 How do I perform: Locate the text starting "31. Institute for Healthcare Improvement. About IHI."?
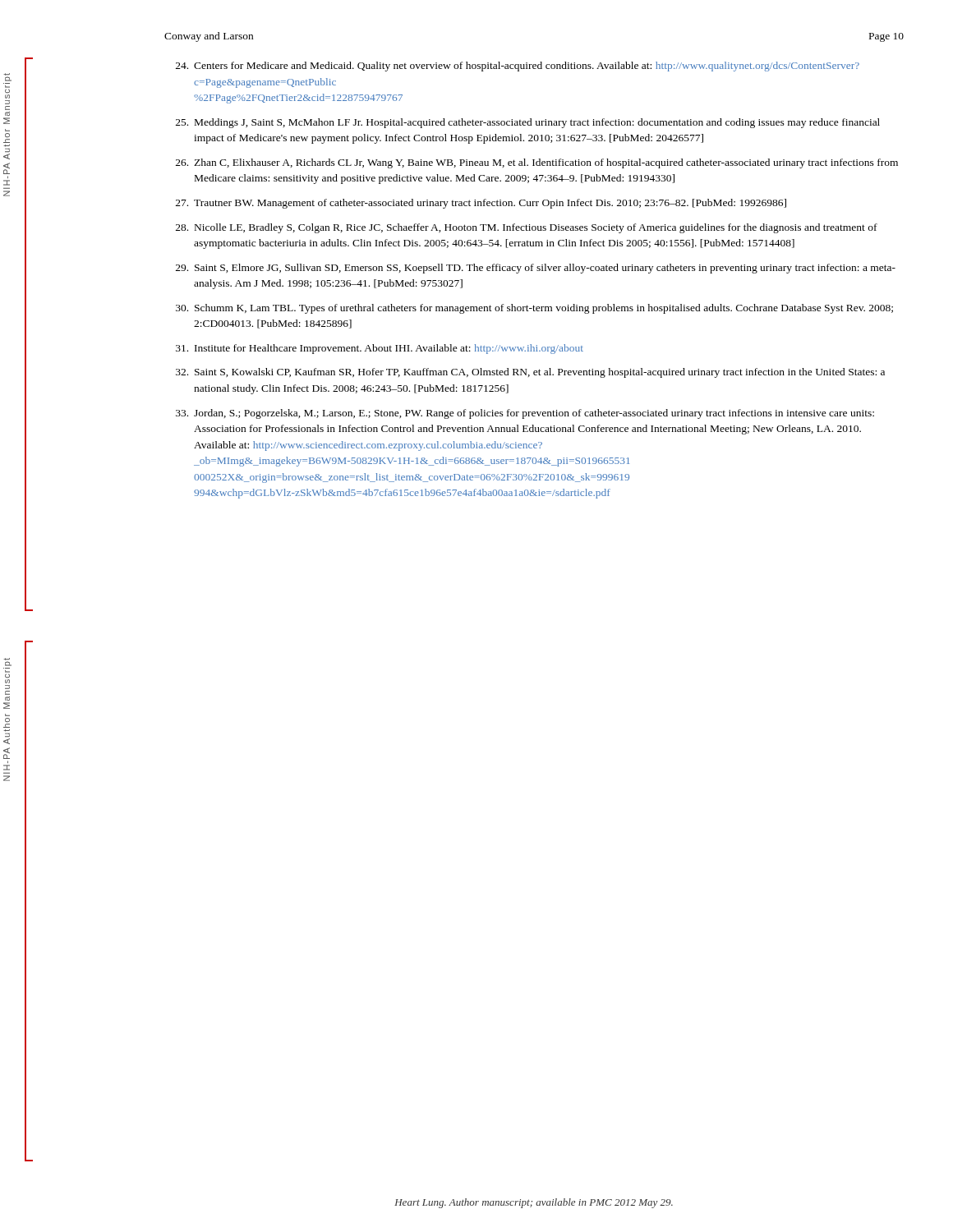pos(534,348)
